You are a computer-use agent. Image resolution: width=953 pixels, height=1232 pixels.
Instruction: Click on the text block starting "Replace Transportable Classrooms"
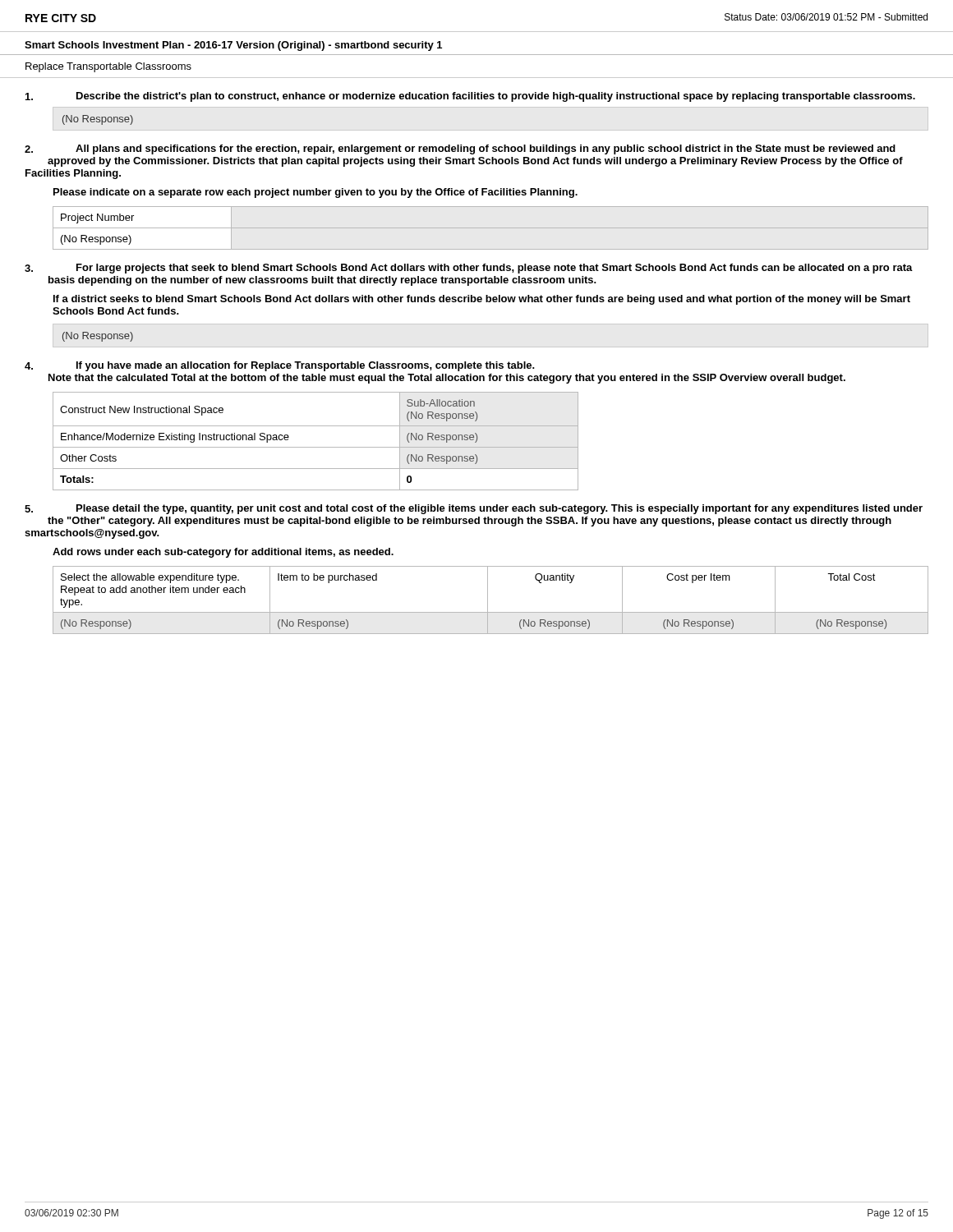(108, 66)
